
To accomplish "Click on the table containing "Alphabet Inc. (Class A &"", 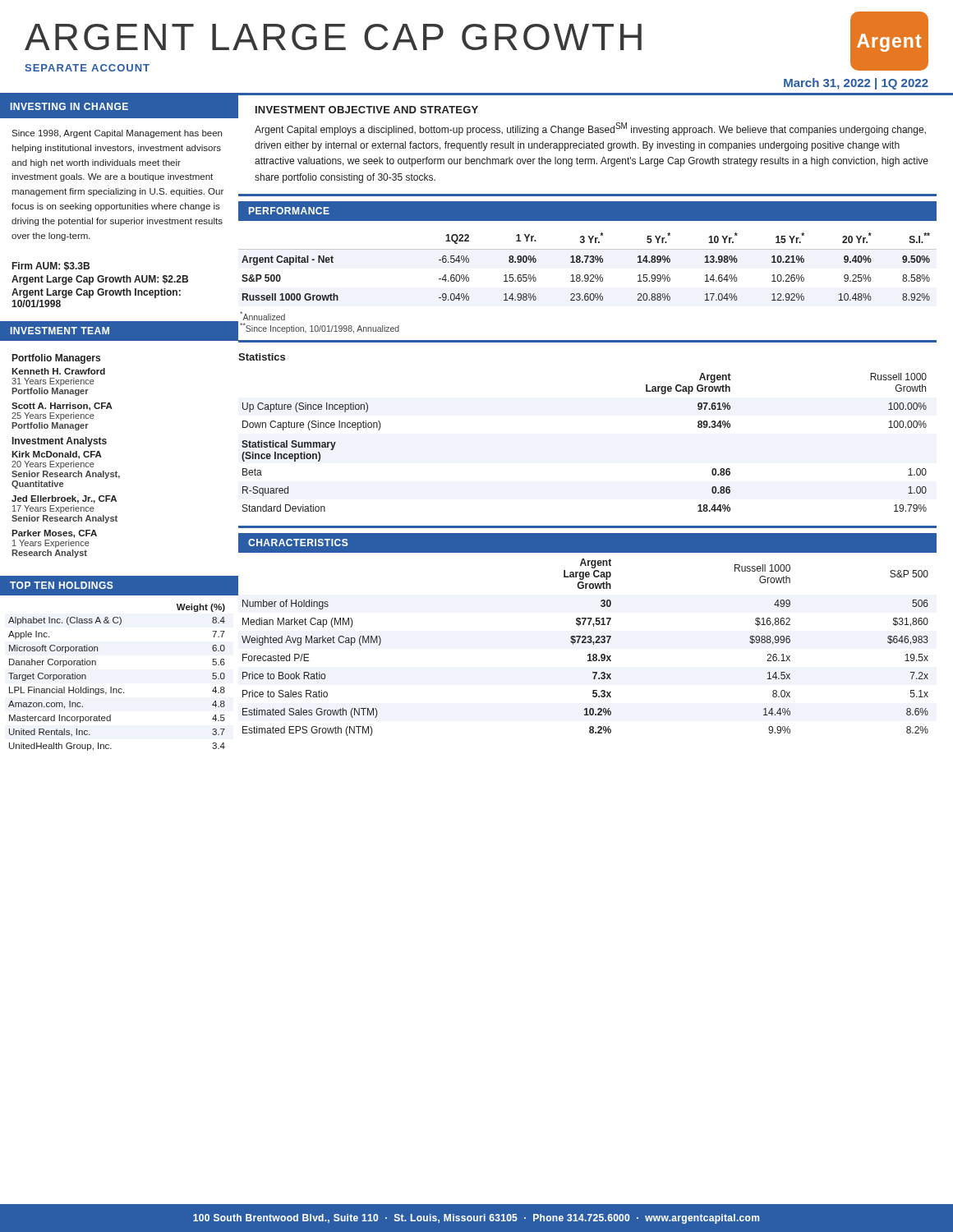I will point(119,676).
